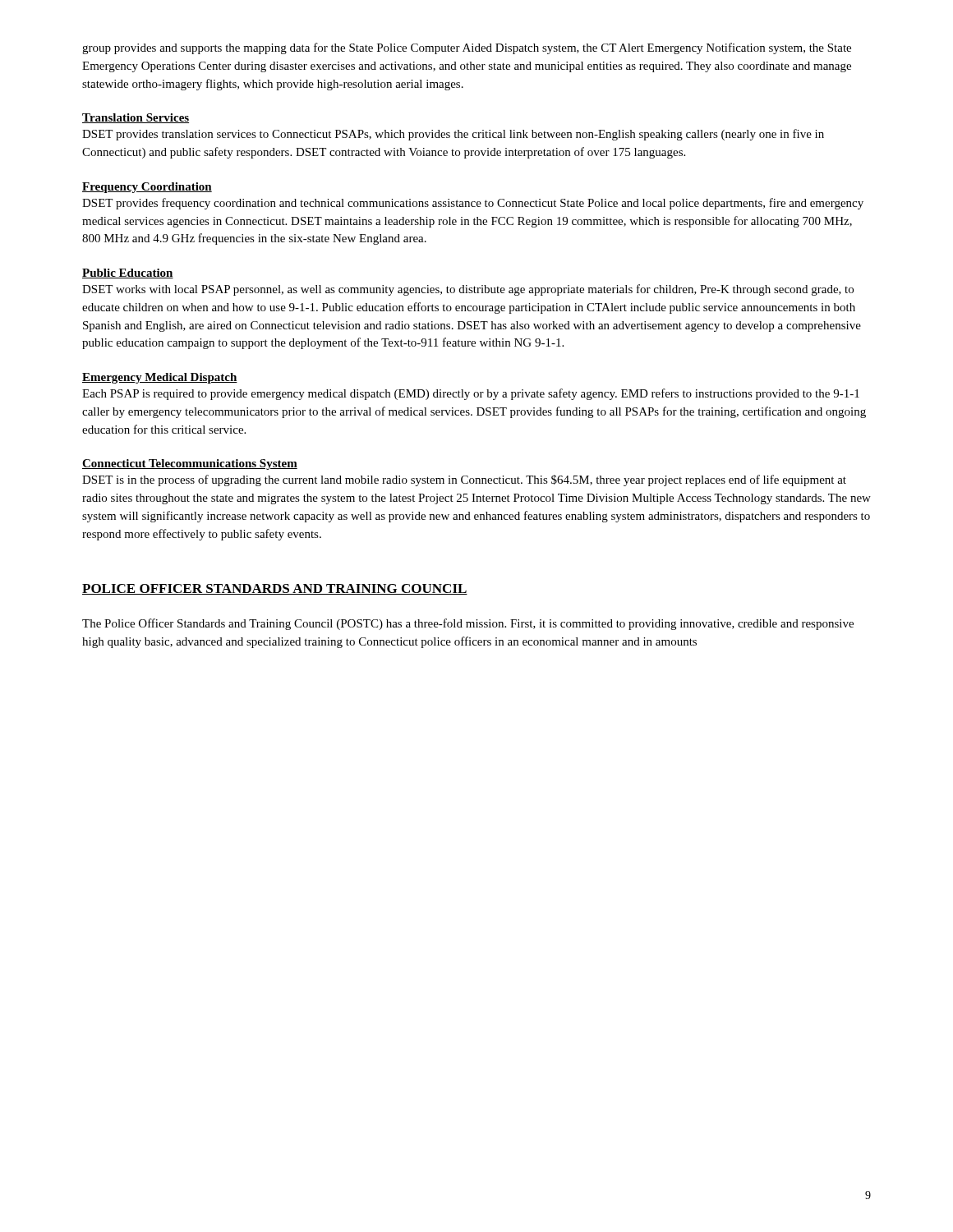The width and height of the screenshot is (953, 1232).
Task: Locate the block of text that opens with "DSET provides frequency coordination and technical communications"
Action: click(x=476, y=221)
